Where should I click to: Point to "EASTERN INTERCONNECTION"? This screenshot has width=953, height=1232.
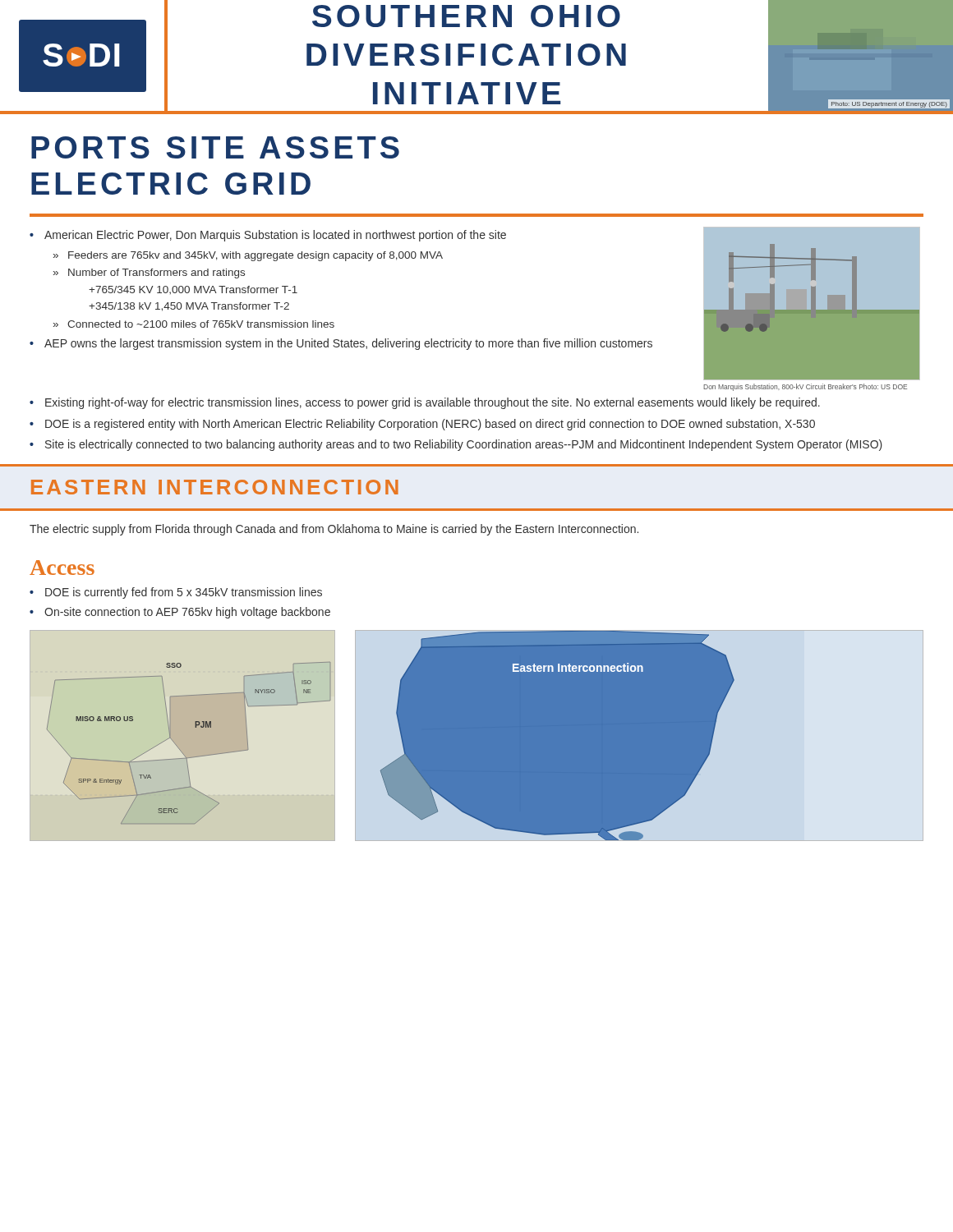tap(216, 487)
